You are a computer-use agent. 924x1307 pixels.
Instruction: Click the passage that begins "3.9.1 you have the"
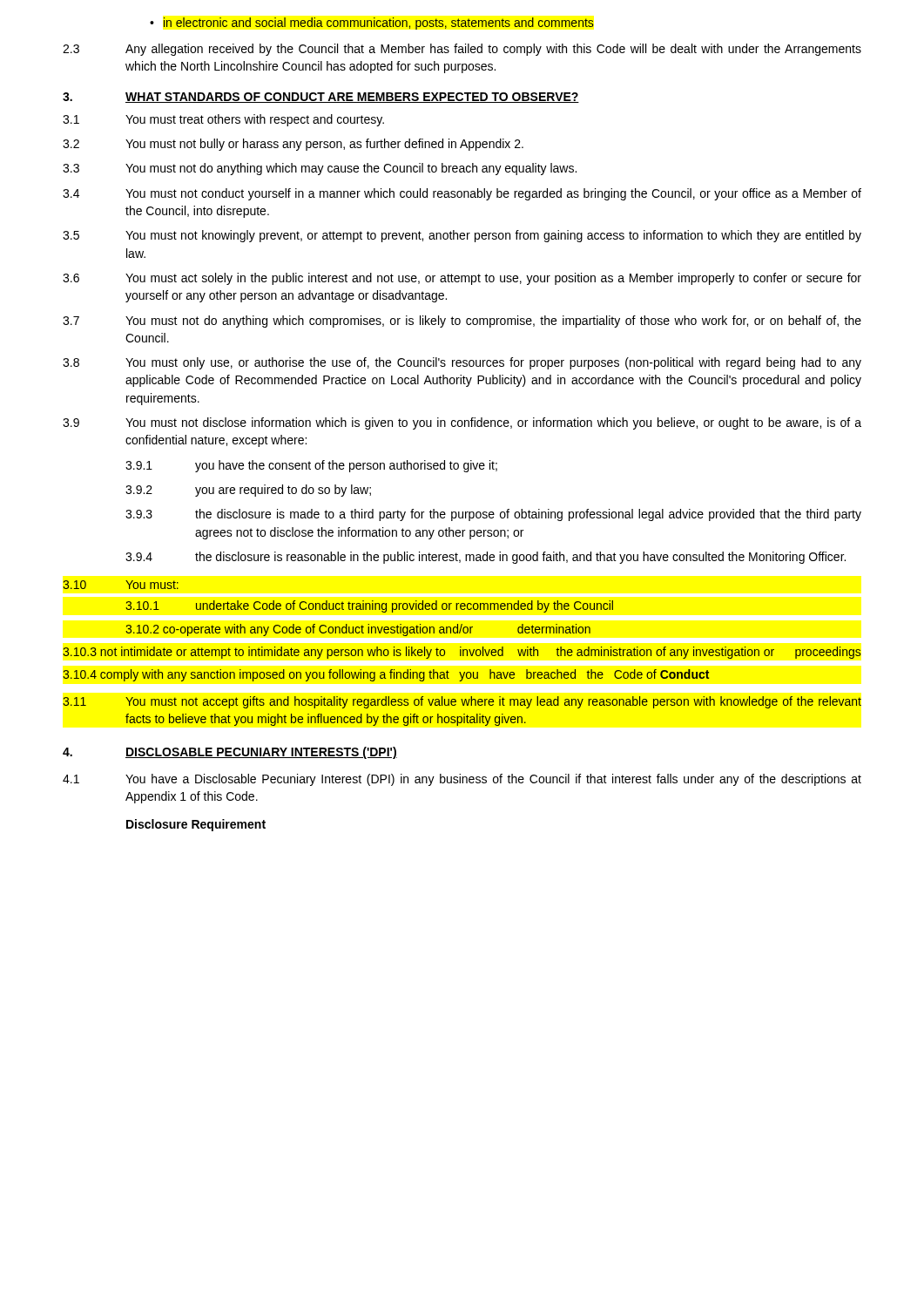493,465
